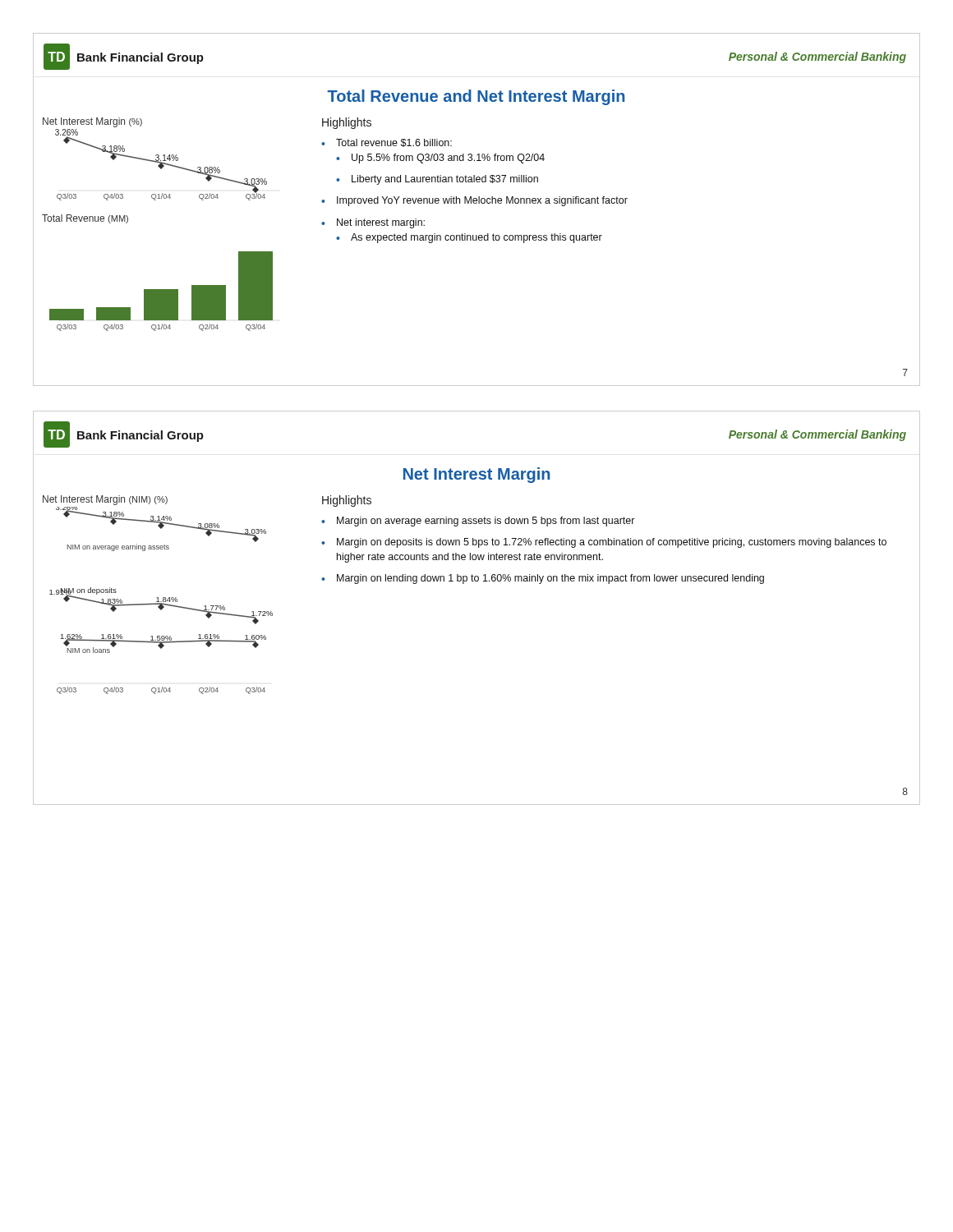Image resolution: width=953 pixels, height=1232 pixels.
Task: Locate the list item that reads "Improved YoY revenue with Meloche Monnex"
Action: coord(482,201)
